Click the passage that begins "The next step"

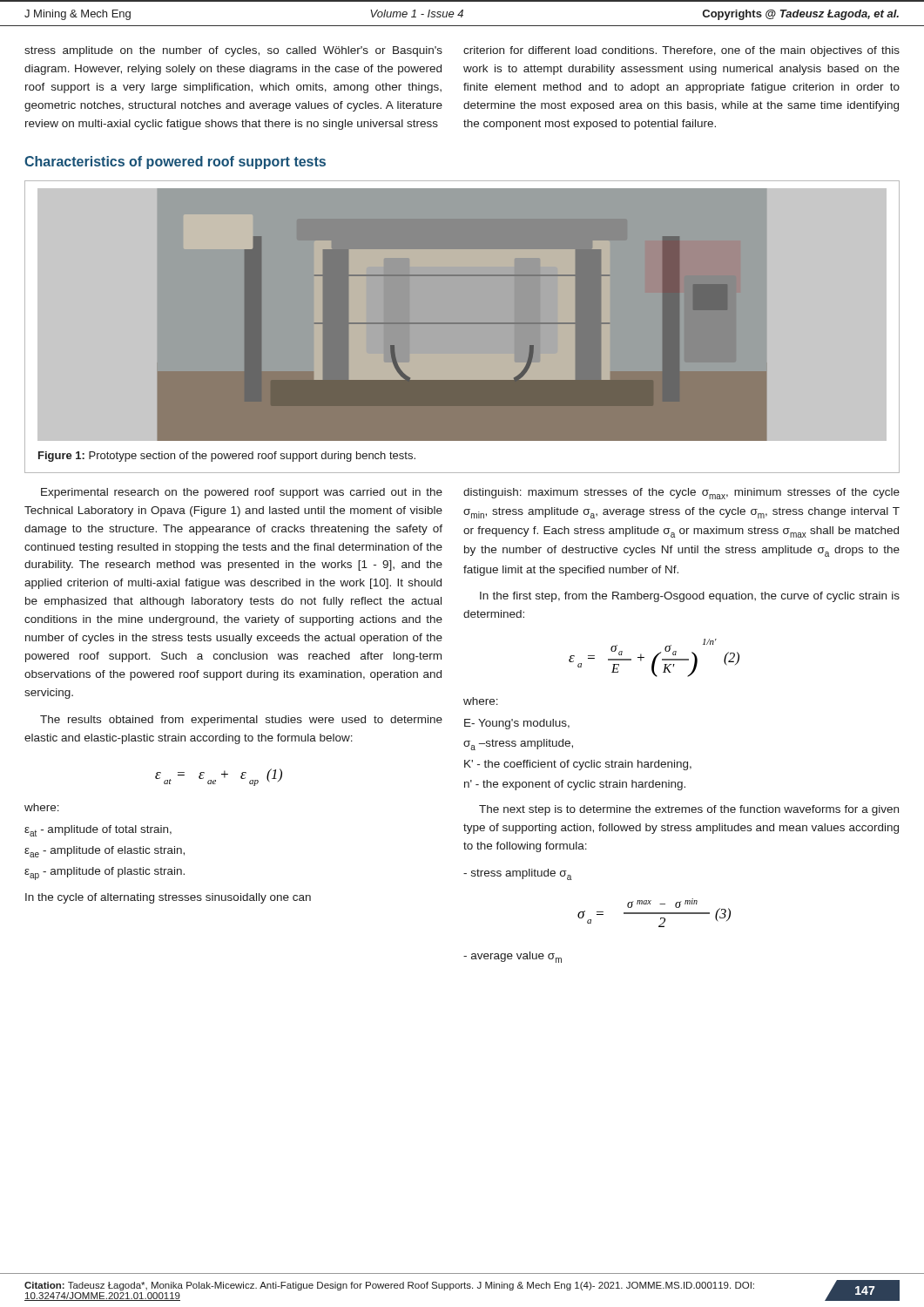tap(681, 827)
